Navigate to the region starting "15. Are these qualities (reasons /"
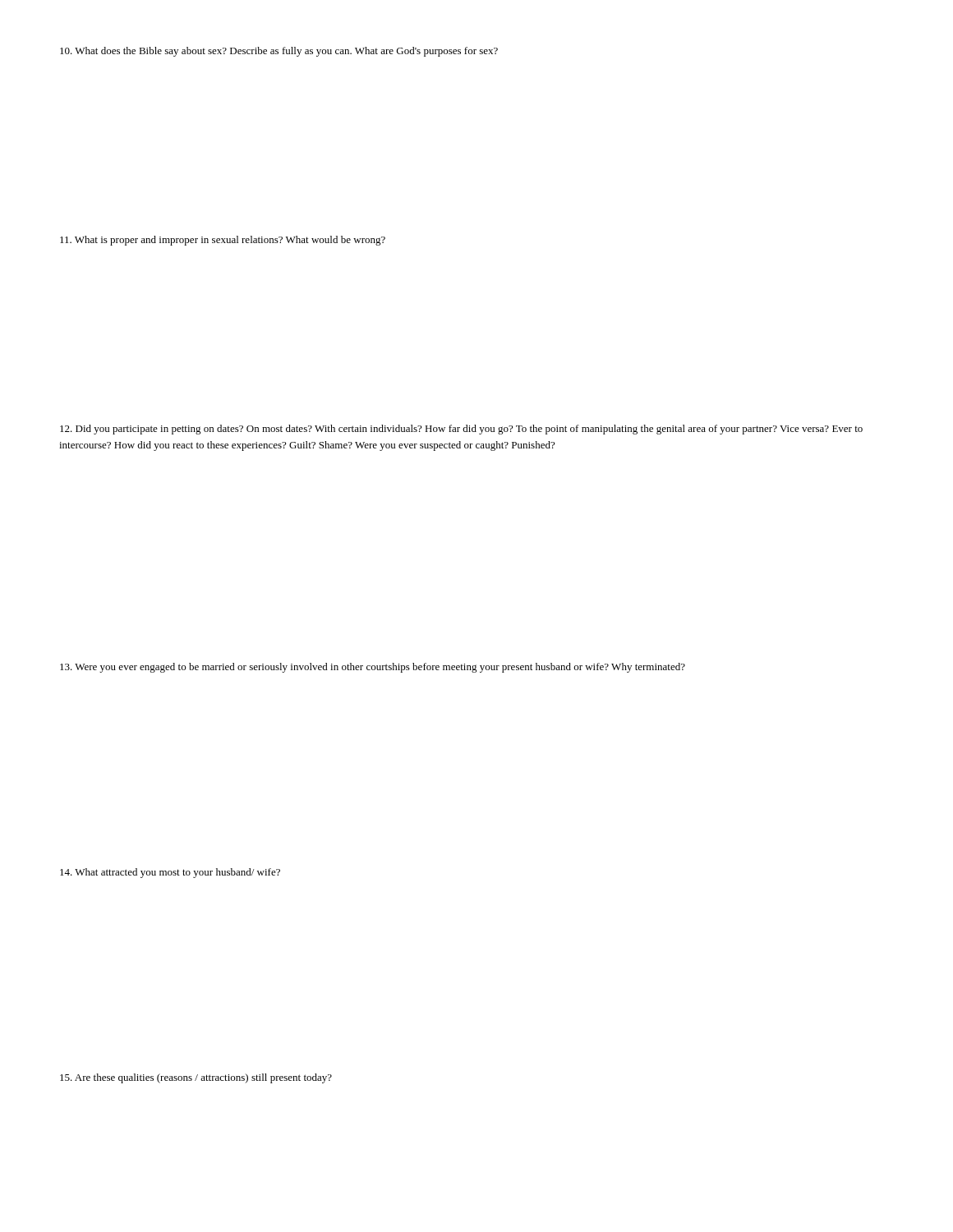The width and height of the screenshot is (953, 1232). coord(196,1077)
